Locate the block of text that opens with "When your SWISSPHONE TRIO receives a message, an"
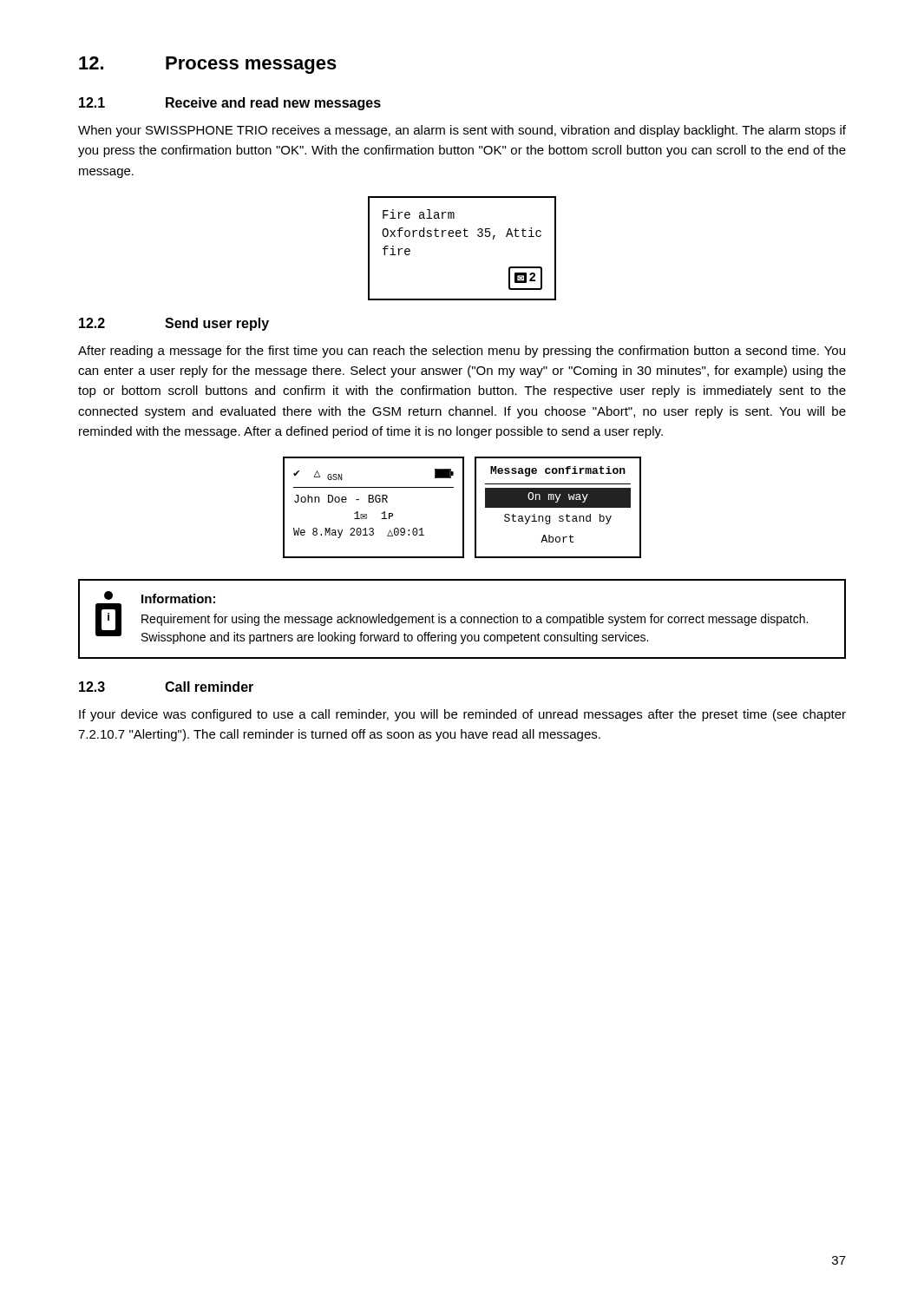This screenshot has width=924, height=1302. click(462, 150)
